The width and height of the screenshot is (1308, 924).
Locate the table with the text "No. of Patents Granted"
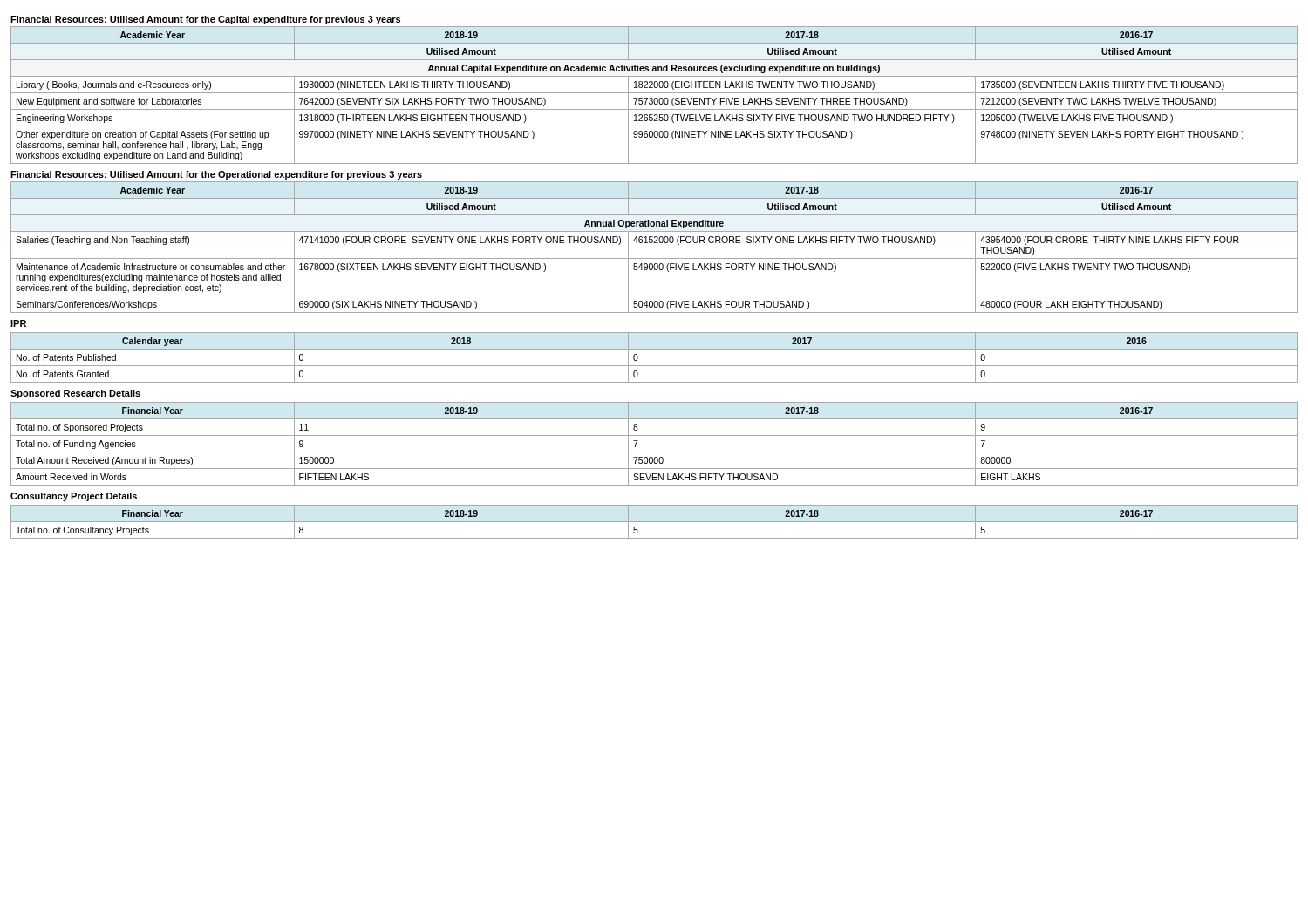point(654,357)
